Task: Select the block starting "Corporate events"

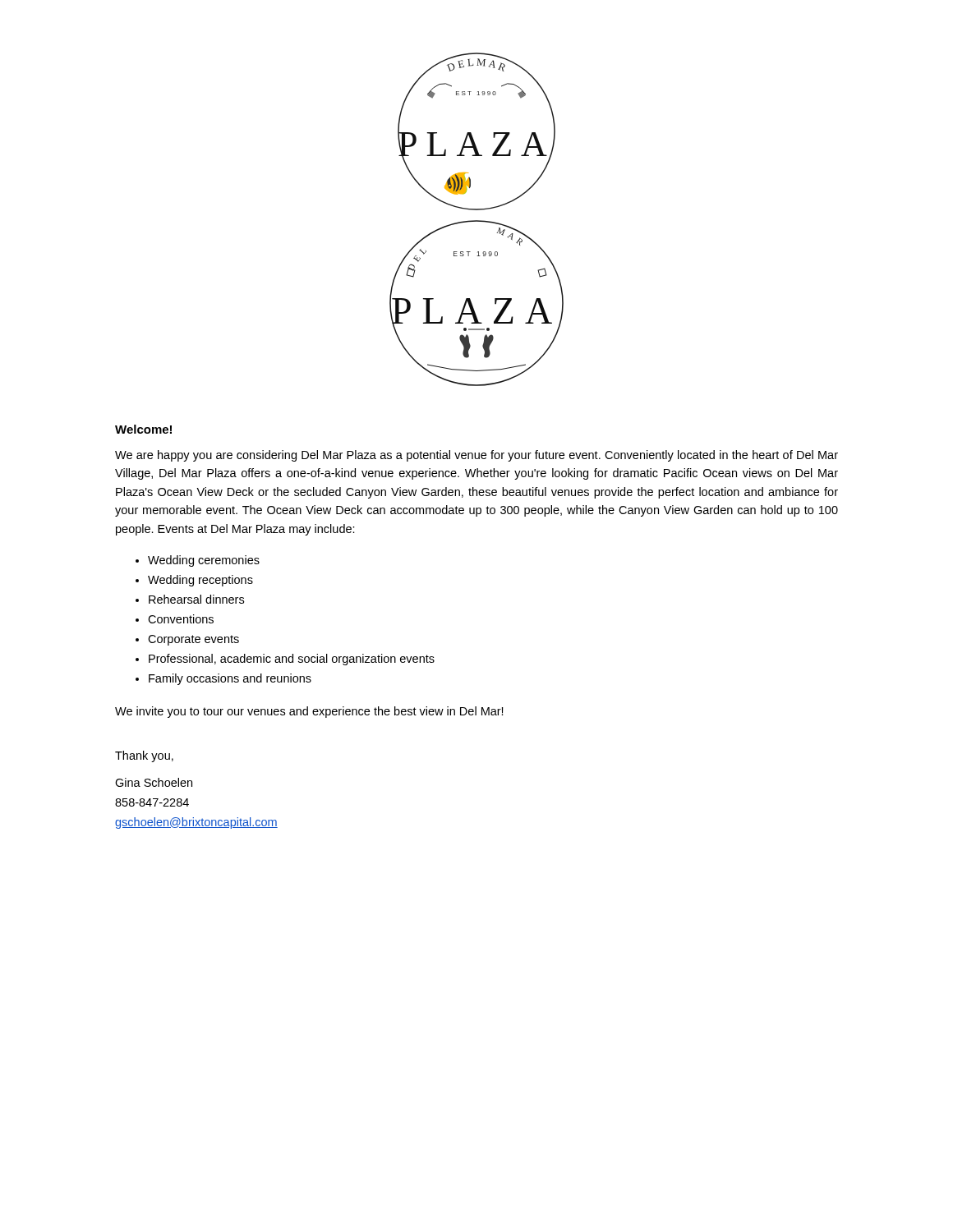Action: [x=194, y=639]
